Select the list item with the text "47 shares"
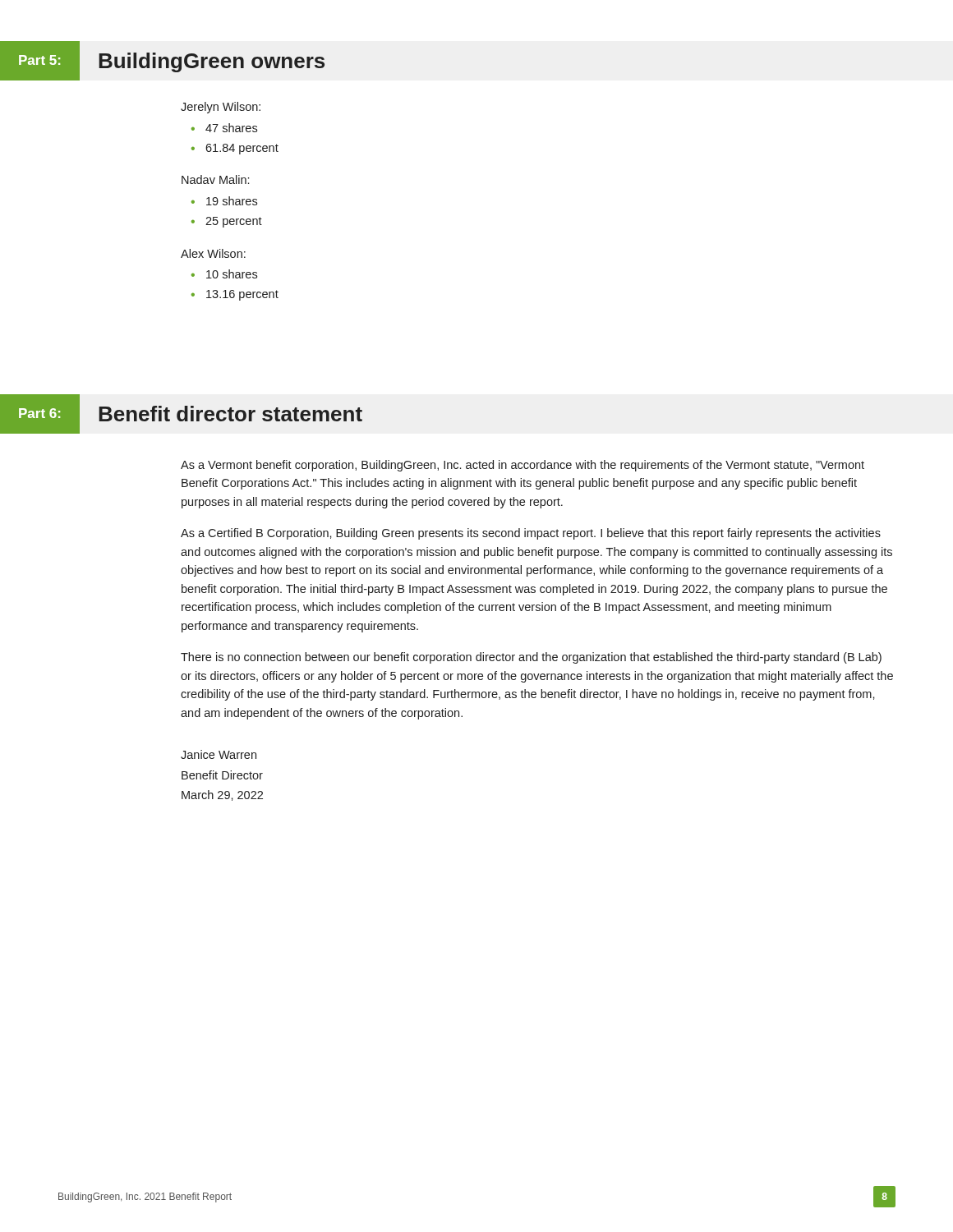953x1232 pixels. [x=232, y=128]
